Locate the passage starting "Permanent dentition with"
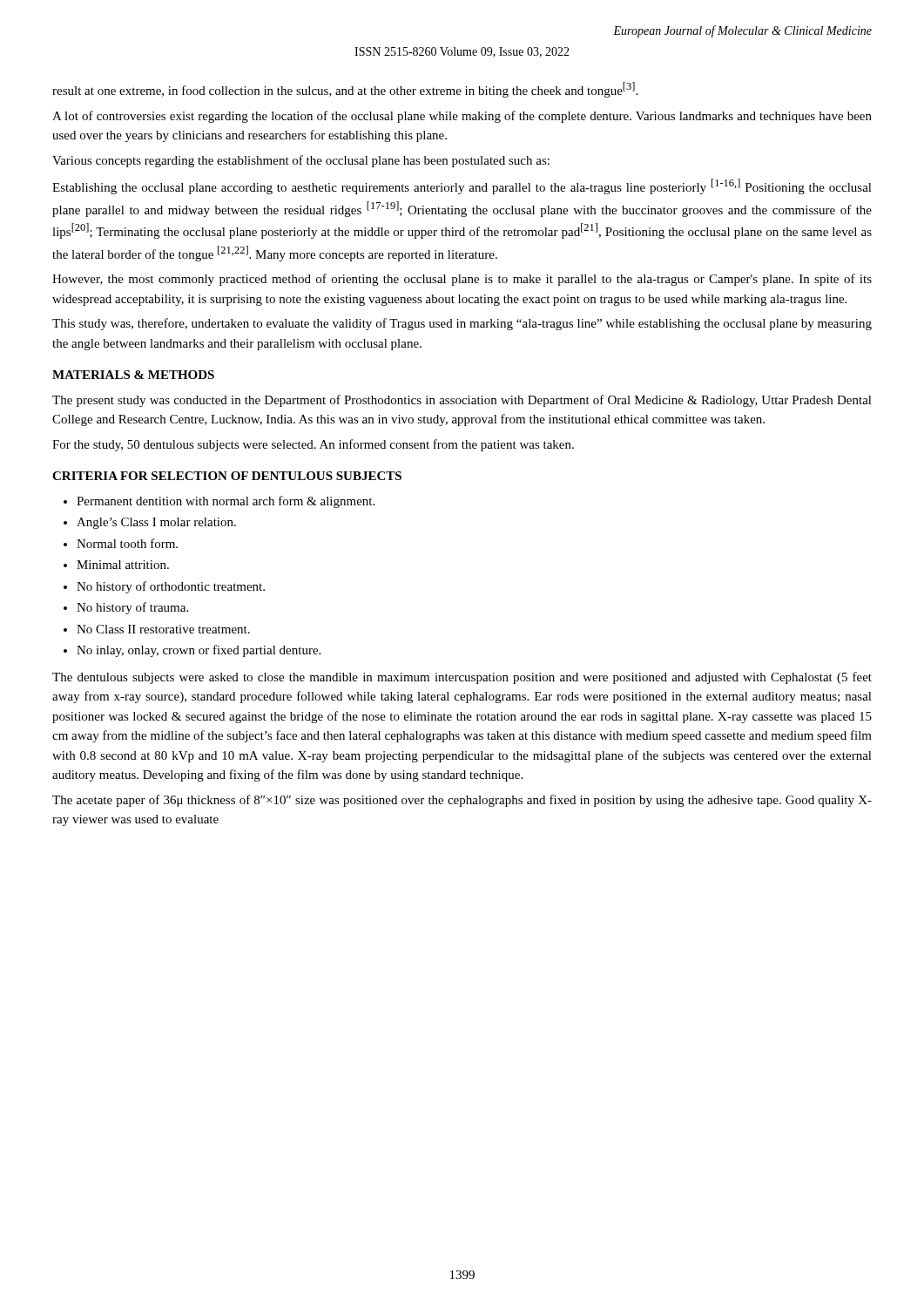This screenshot has width=924, height=1307. 226,501
